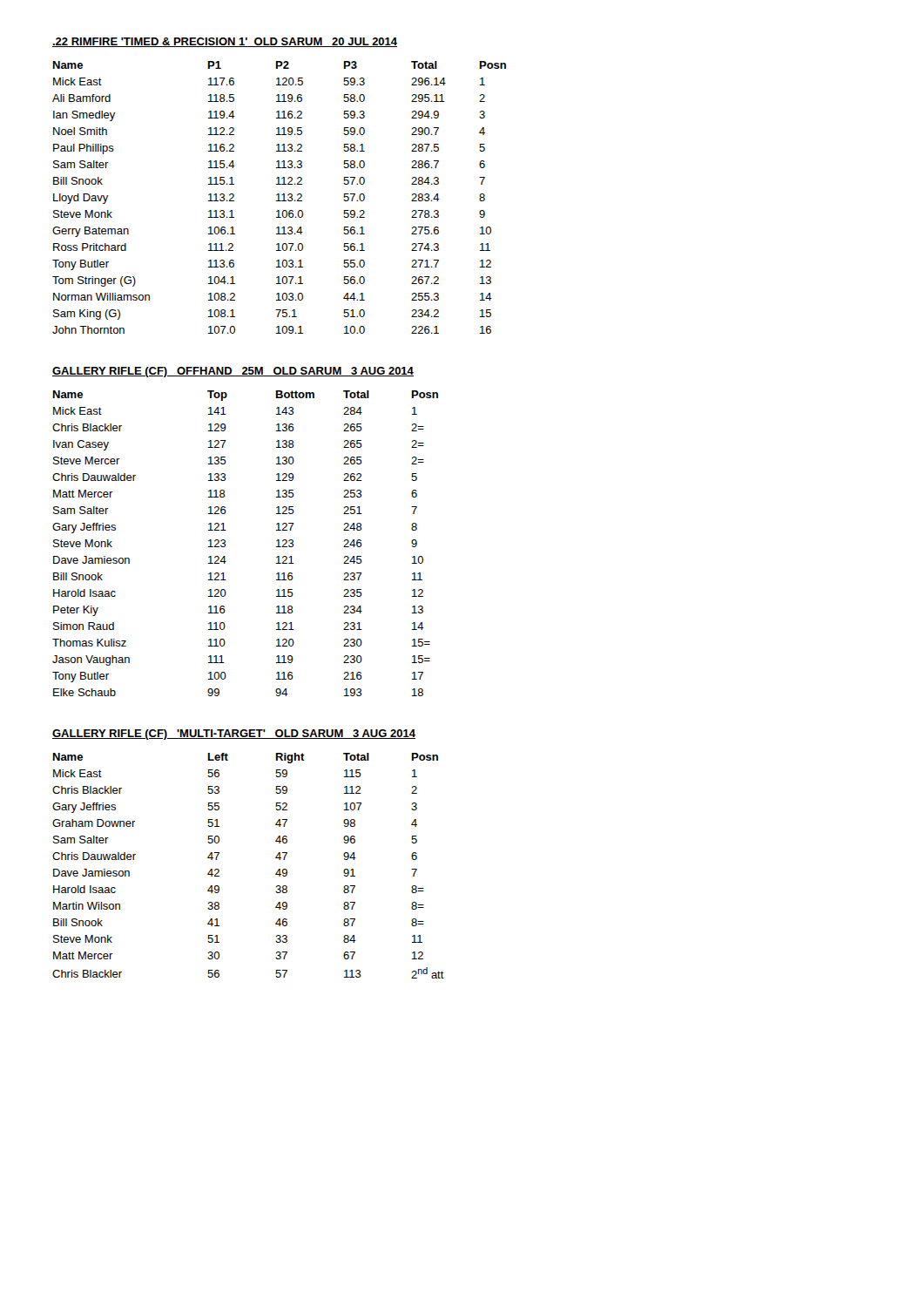This screenshot has width=924, height=1307.
Task: Where is the section header that starts "GALLERY RIFLE (CF) OFFHAND 25M"?
Action: coord(233,371)
